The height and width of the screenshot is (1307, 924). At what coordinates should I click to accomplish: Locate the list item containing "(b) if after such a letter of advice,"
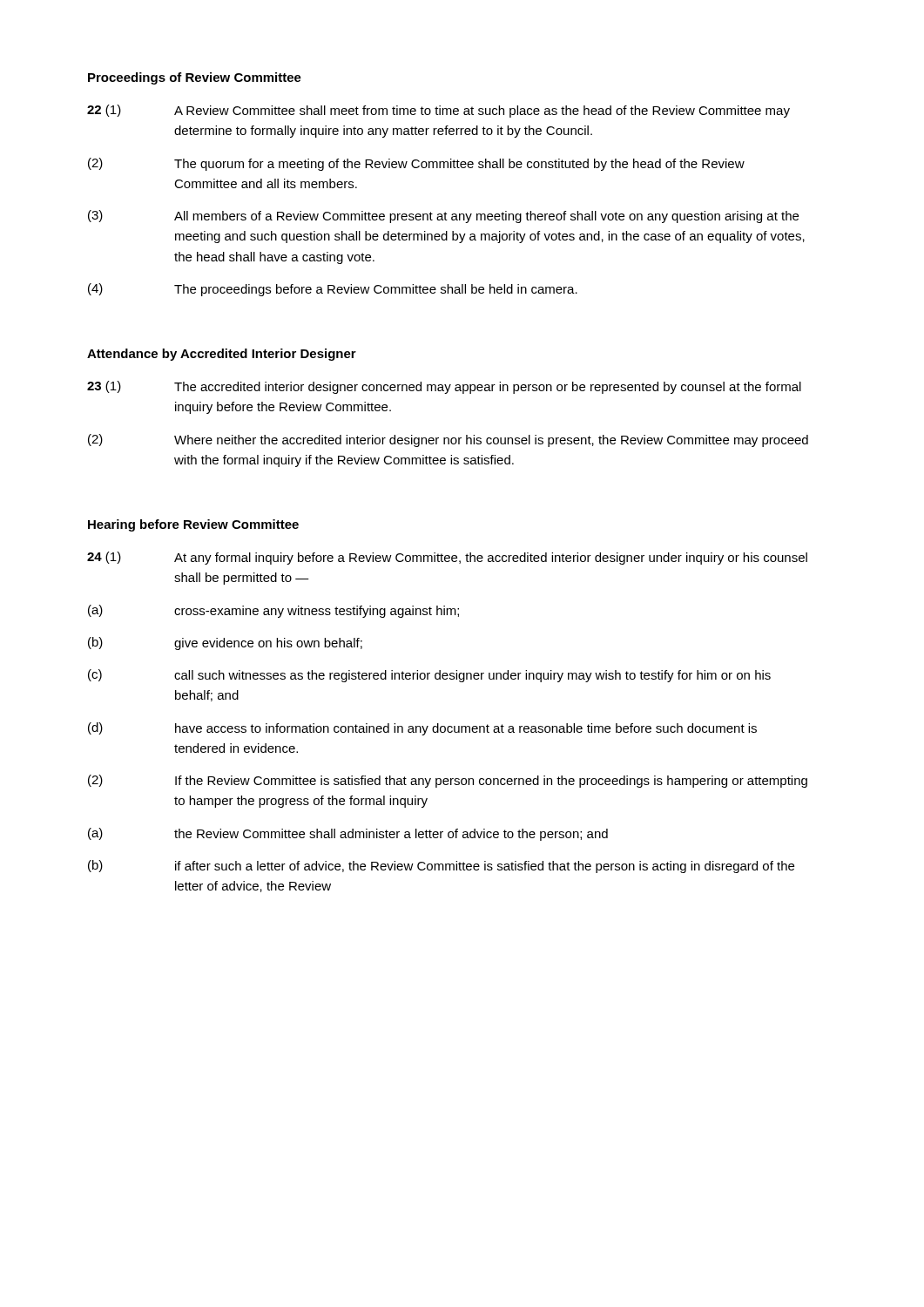click(449, 876)
